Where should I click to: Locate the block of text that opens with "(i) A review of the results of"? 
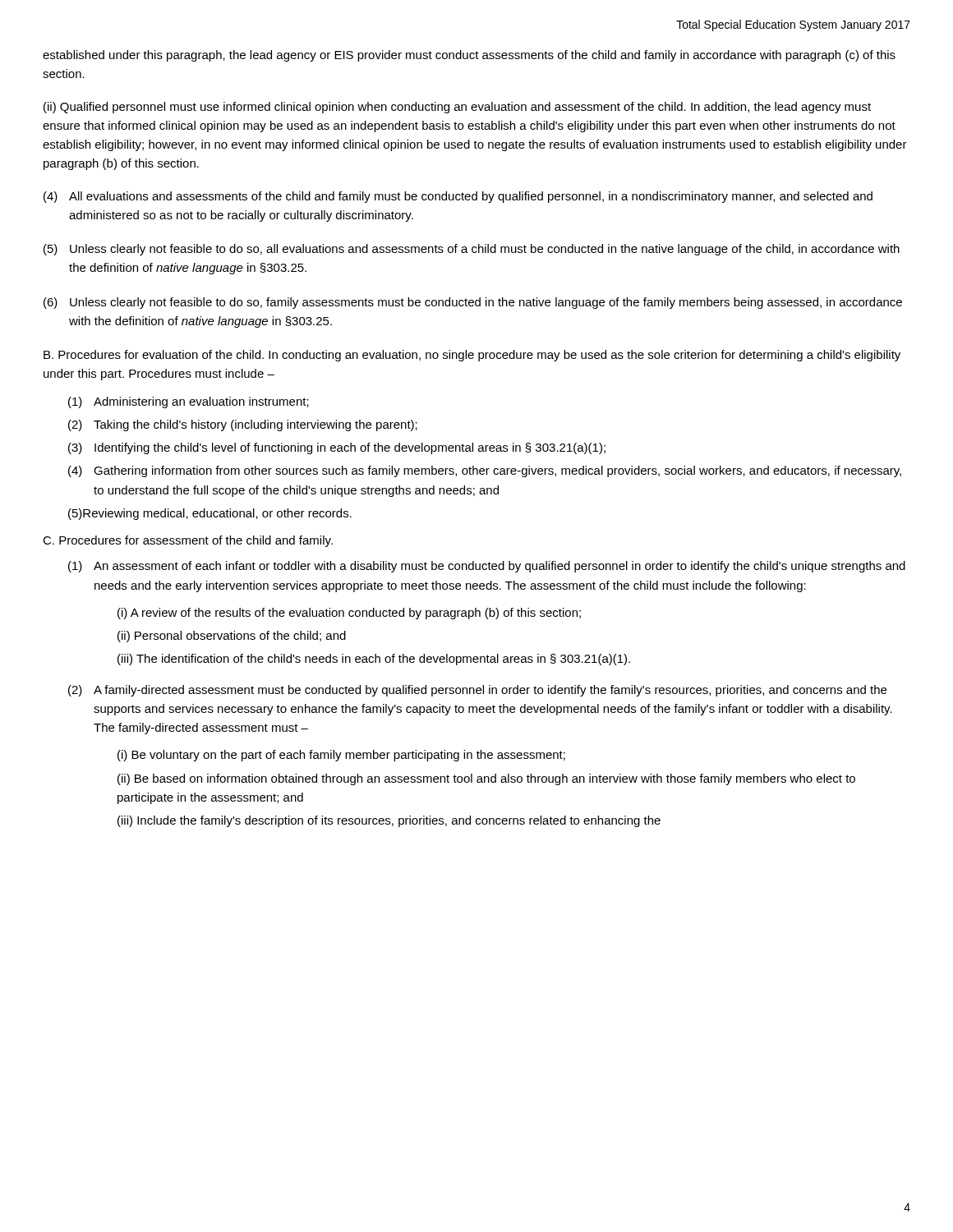click(349, 612)
